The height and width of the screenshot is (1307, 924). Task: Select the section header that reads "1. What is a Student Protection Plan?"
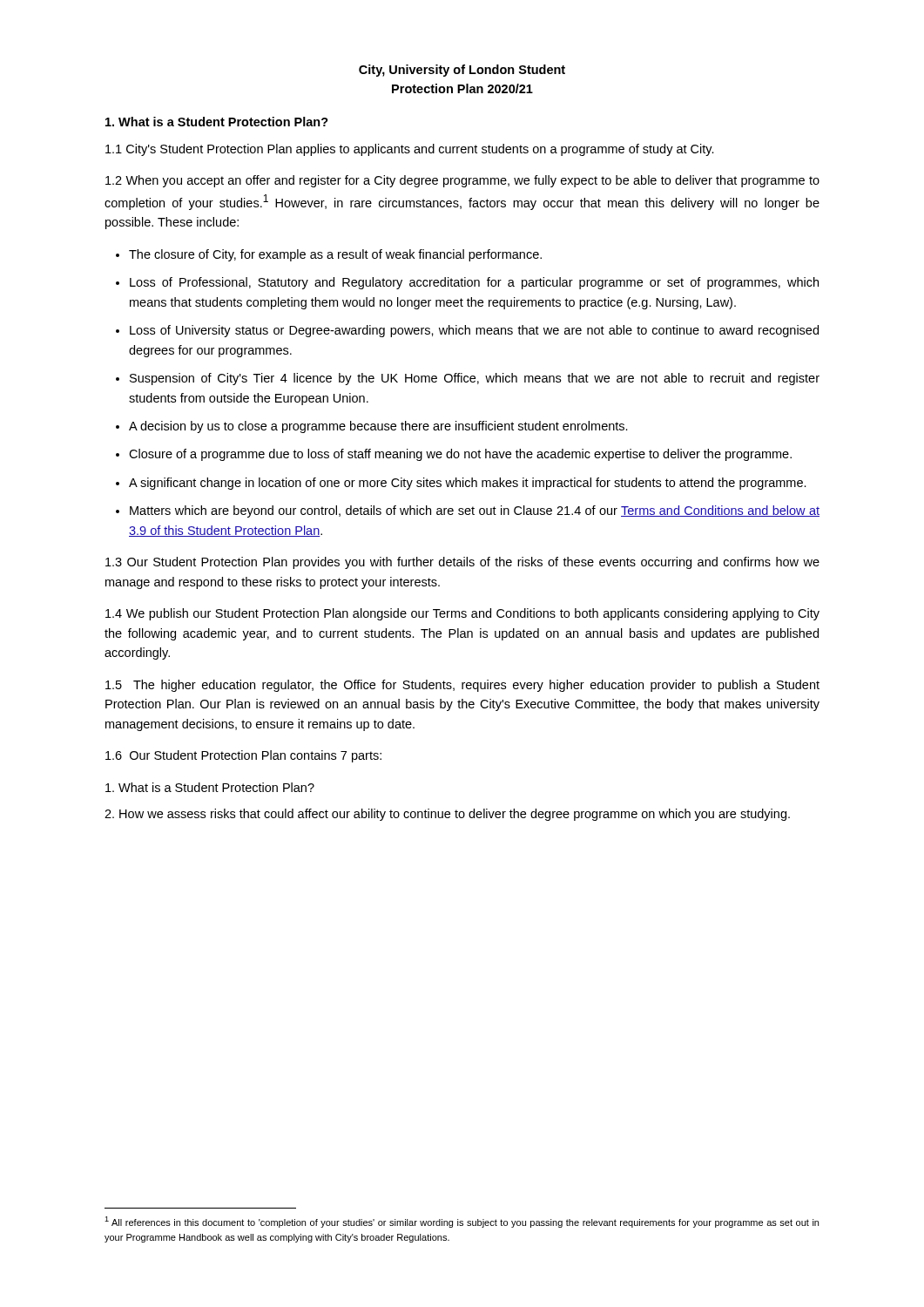point(216,122)
